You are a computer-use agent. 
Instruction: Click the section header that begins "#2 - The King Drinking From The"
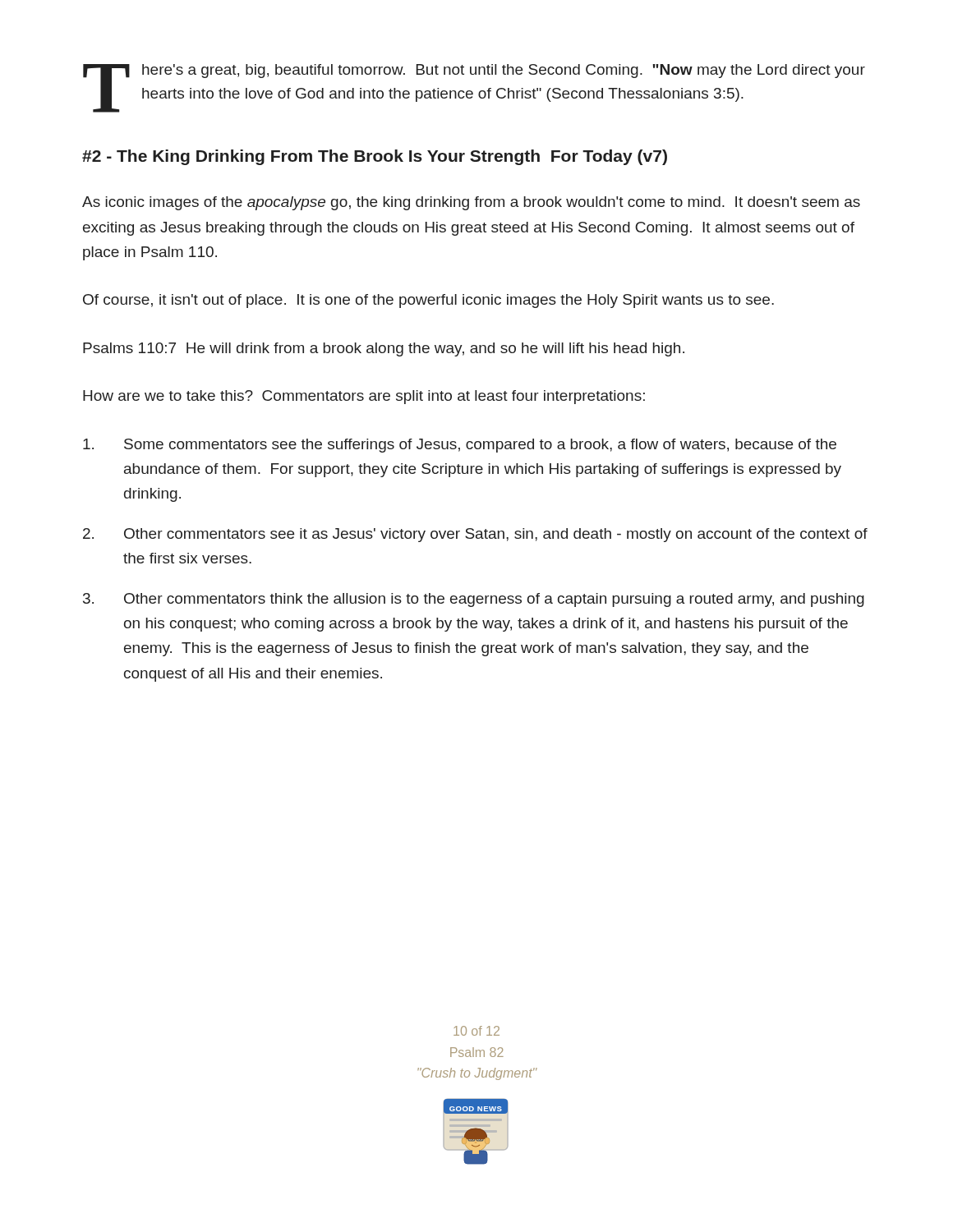coord(375,156)
